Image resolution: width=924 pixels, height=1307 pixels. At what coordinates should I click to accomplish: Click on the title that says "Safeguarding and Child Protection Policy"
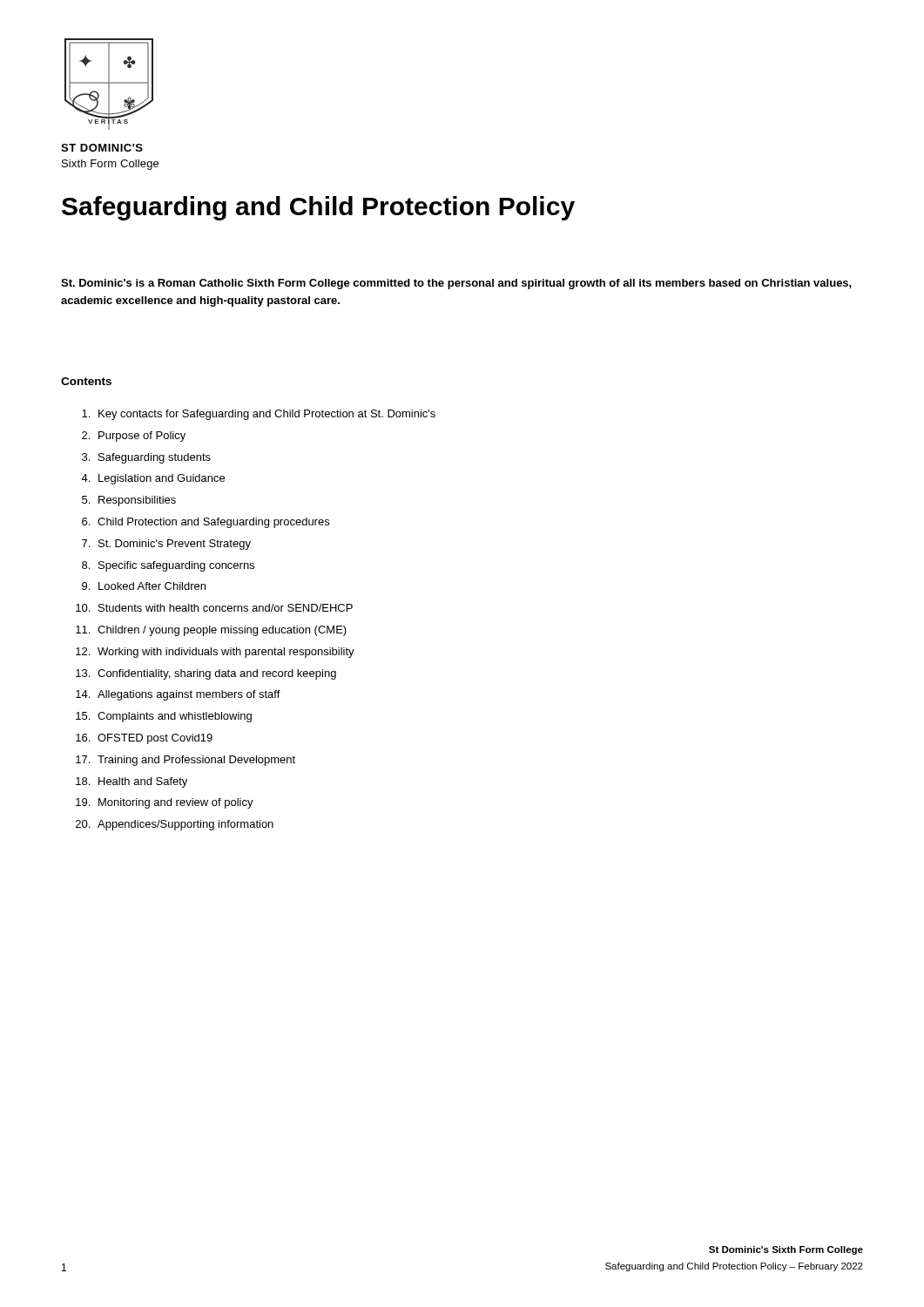(462, 207)
